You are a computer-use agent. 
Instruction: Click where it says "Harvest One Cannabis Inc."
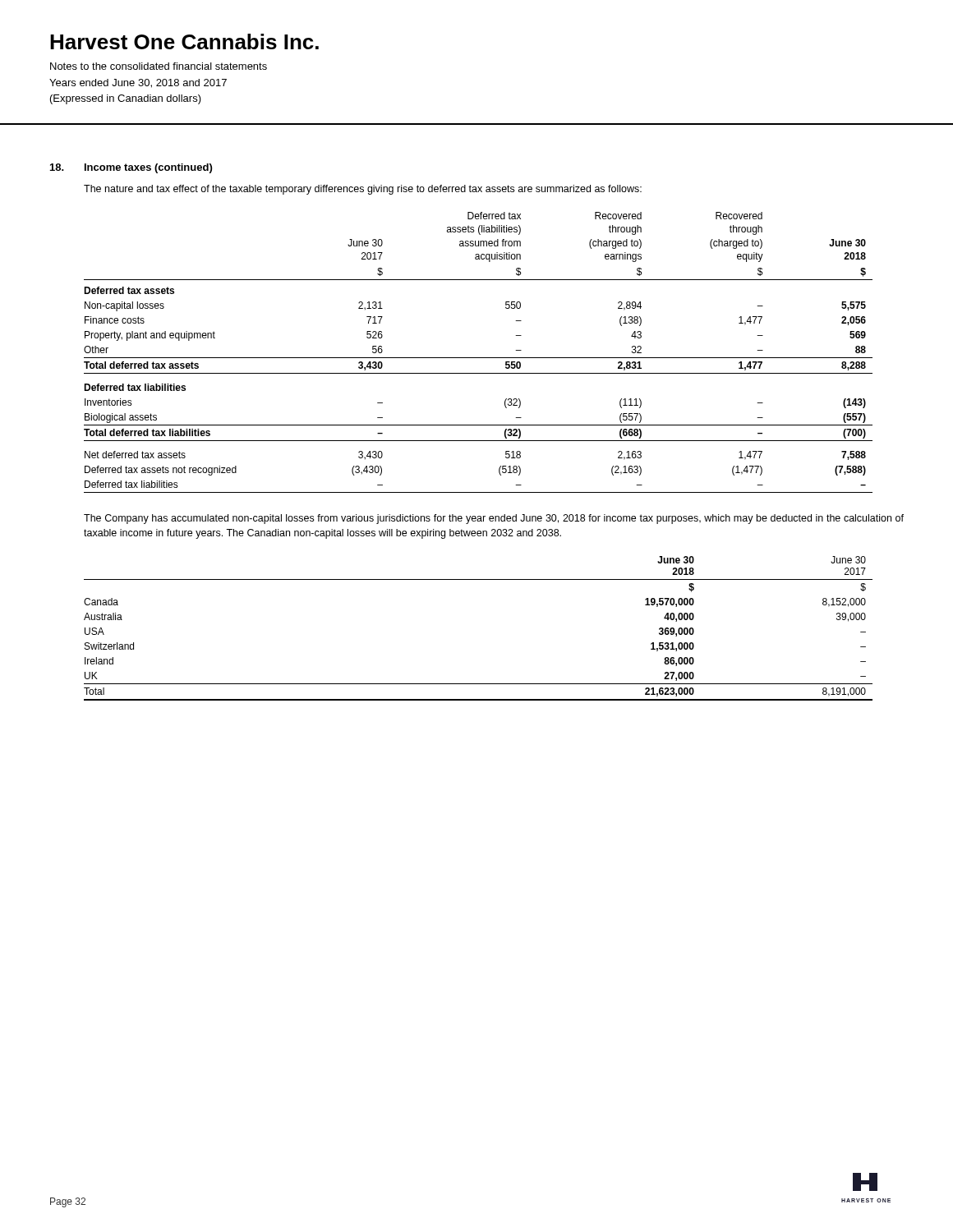tap(185, 42)
